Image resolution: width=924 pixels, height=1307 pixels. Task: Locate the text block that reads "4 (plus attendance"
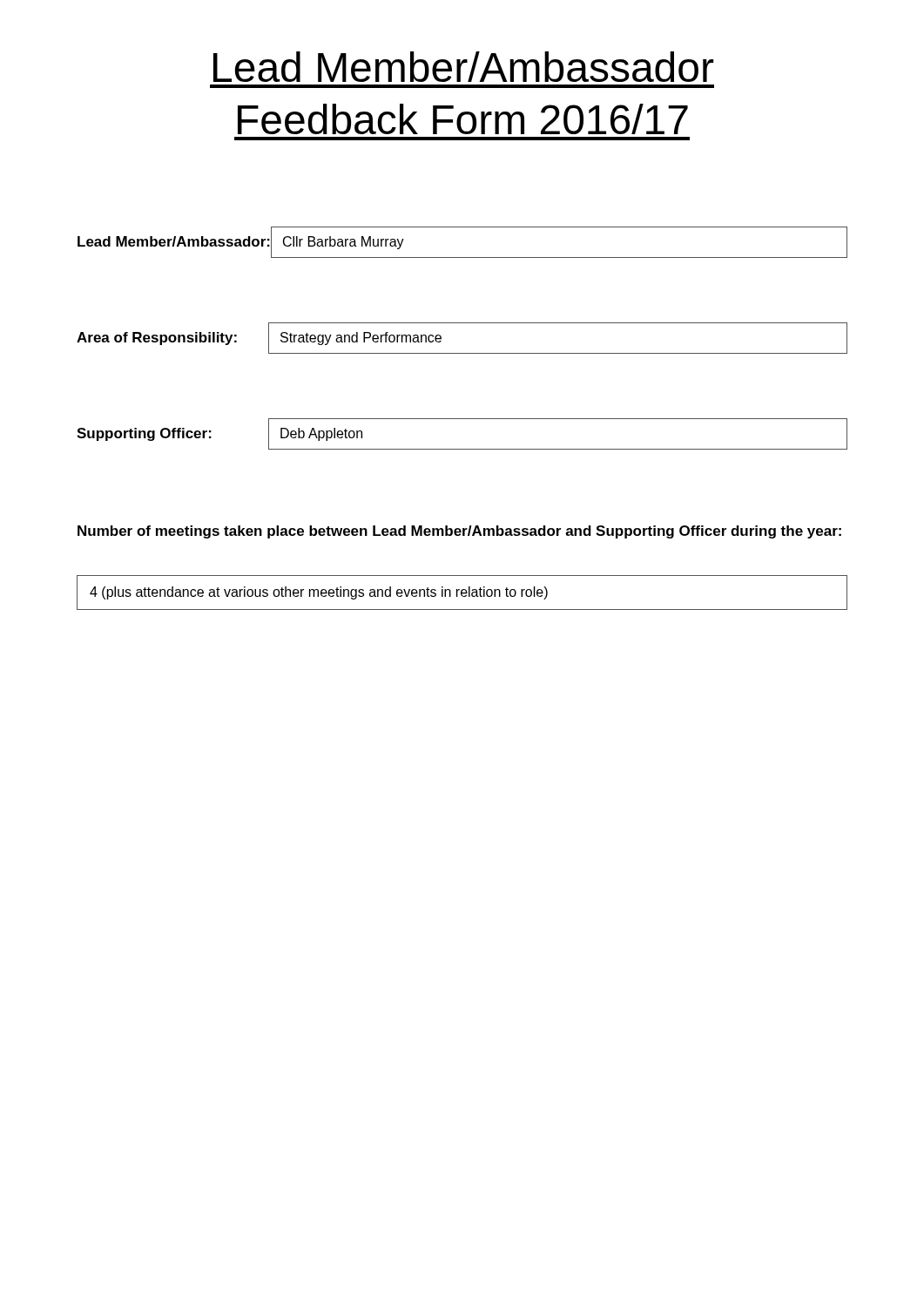(319, 592)
